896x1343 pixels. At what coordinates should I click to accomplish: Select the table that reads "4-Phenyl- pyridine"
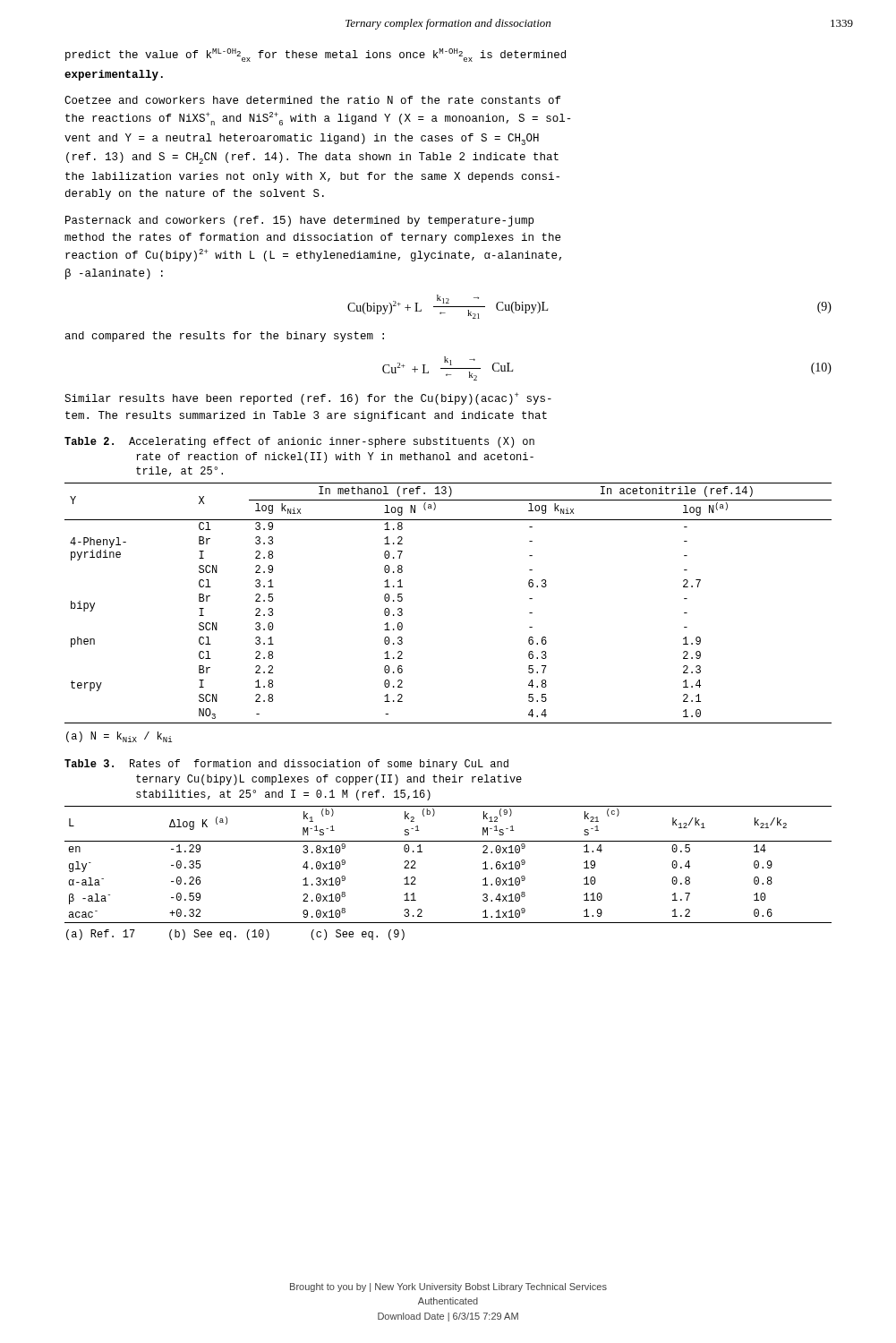pos(448,603)
